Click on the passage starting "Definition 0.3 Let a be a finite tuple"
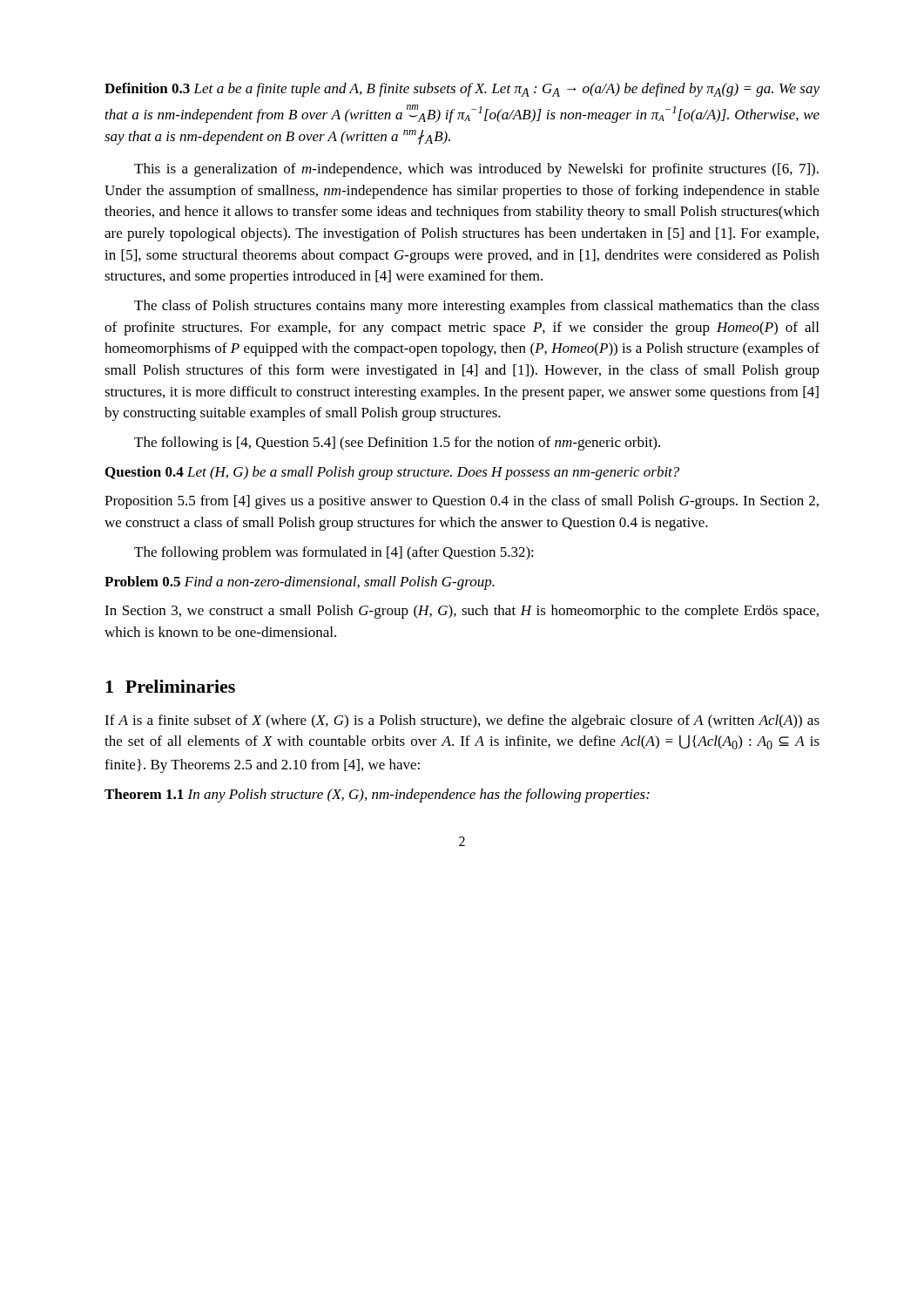Viewport: 924px width, 1307px height. (462, 113)
